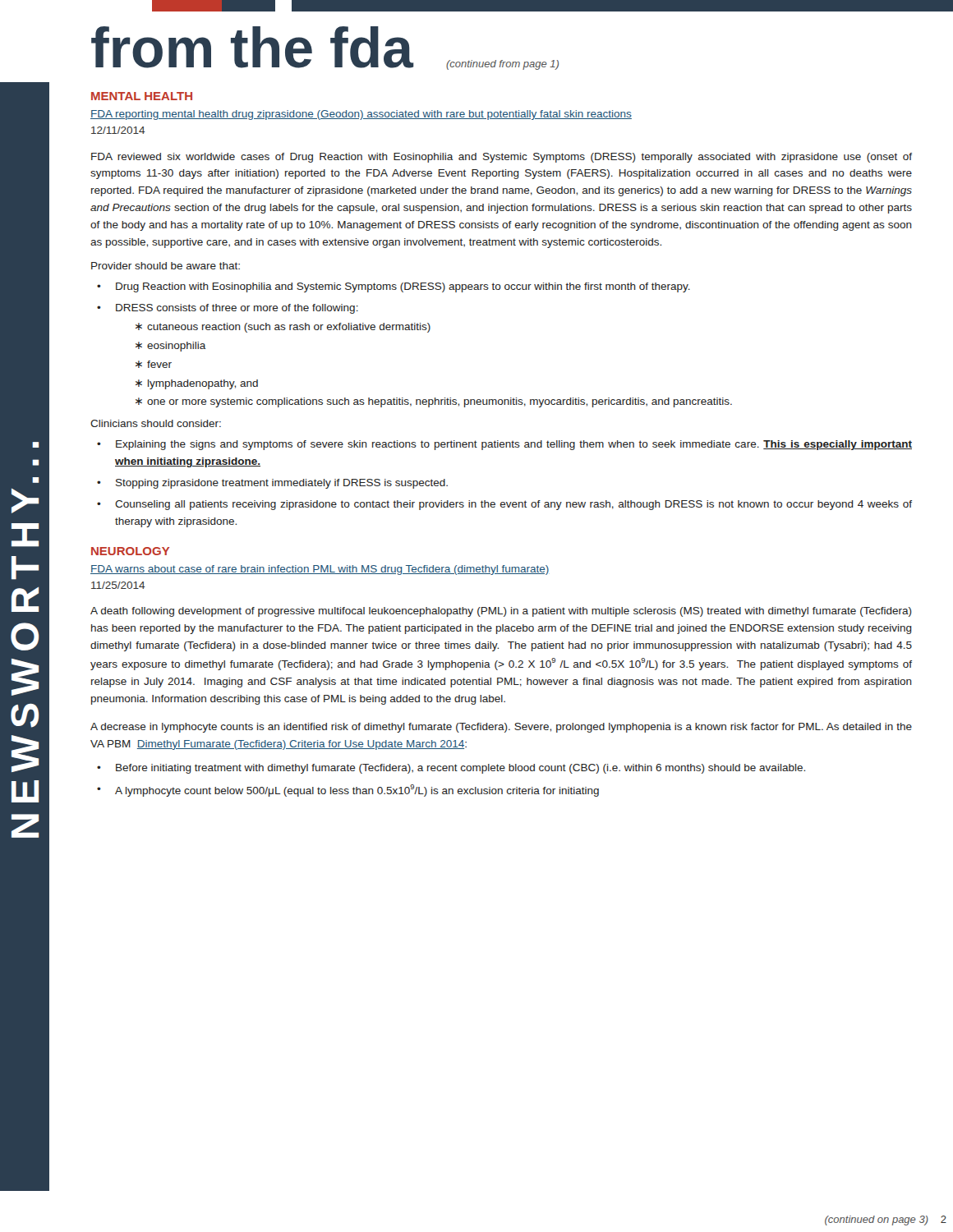Locate the block of text that opens with "Drug Reaction with"
This screenshot has height=1232, width=953.
click(x=403, y=286)
